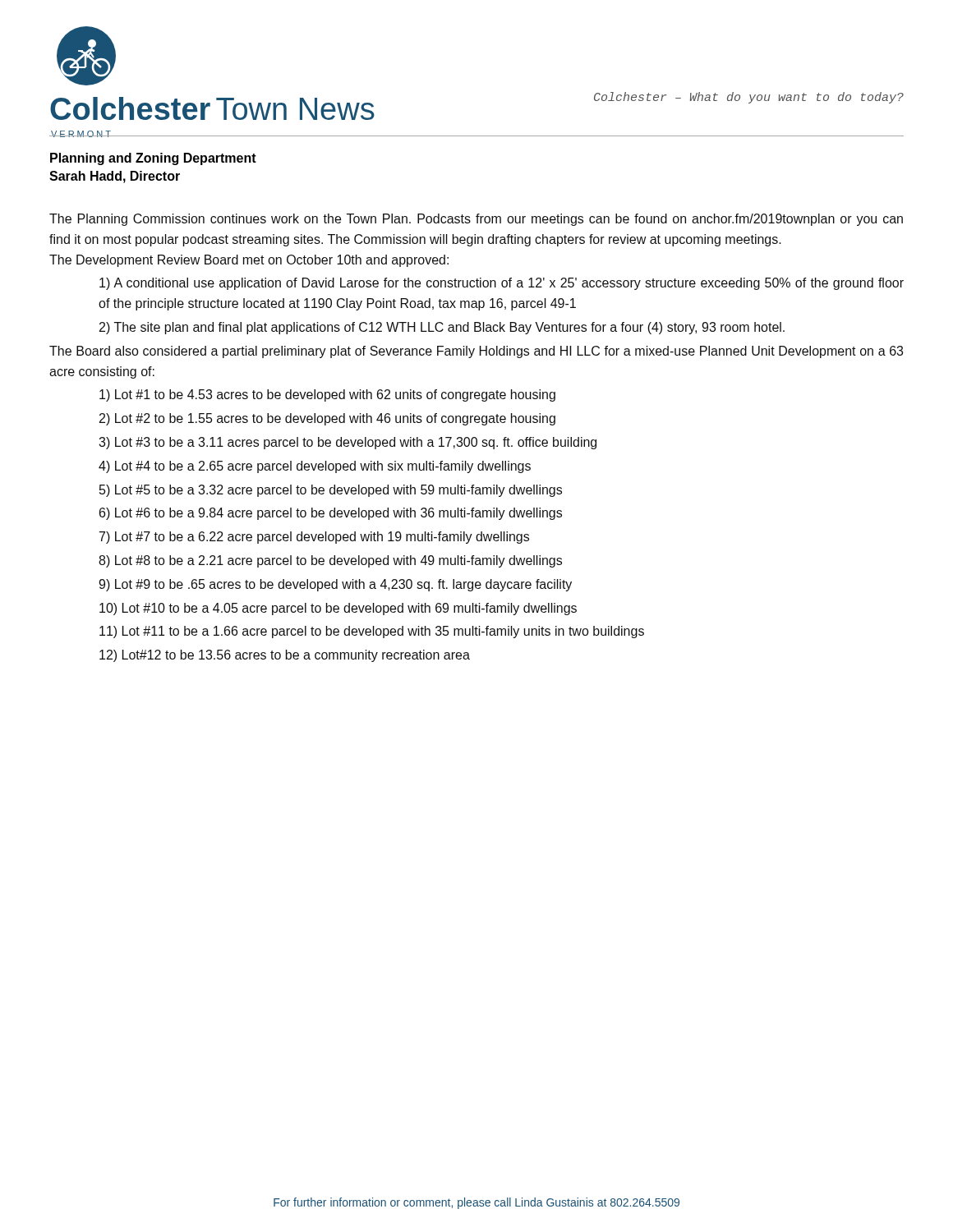The width and height of the screenshot is (953, 1232).
Task: Point to the block beginning "12) Lot#12 to be 13.56 acres"
Action: click(284, 655)
